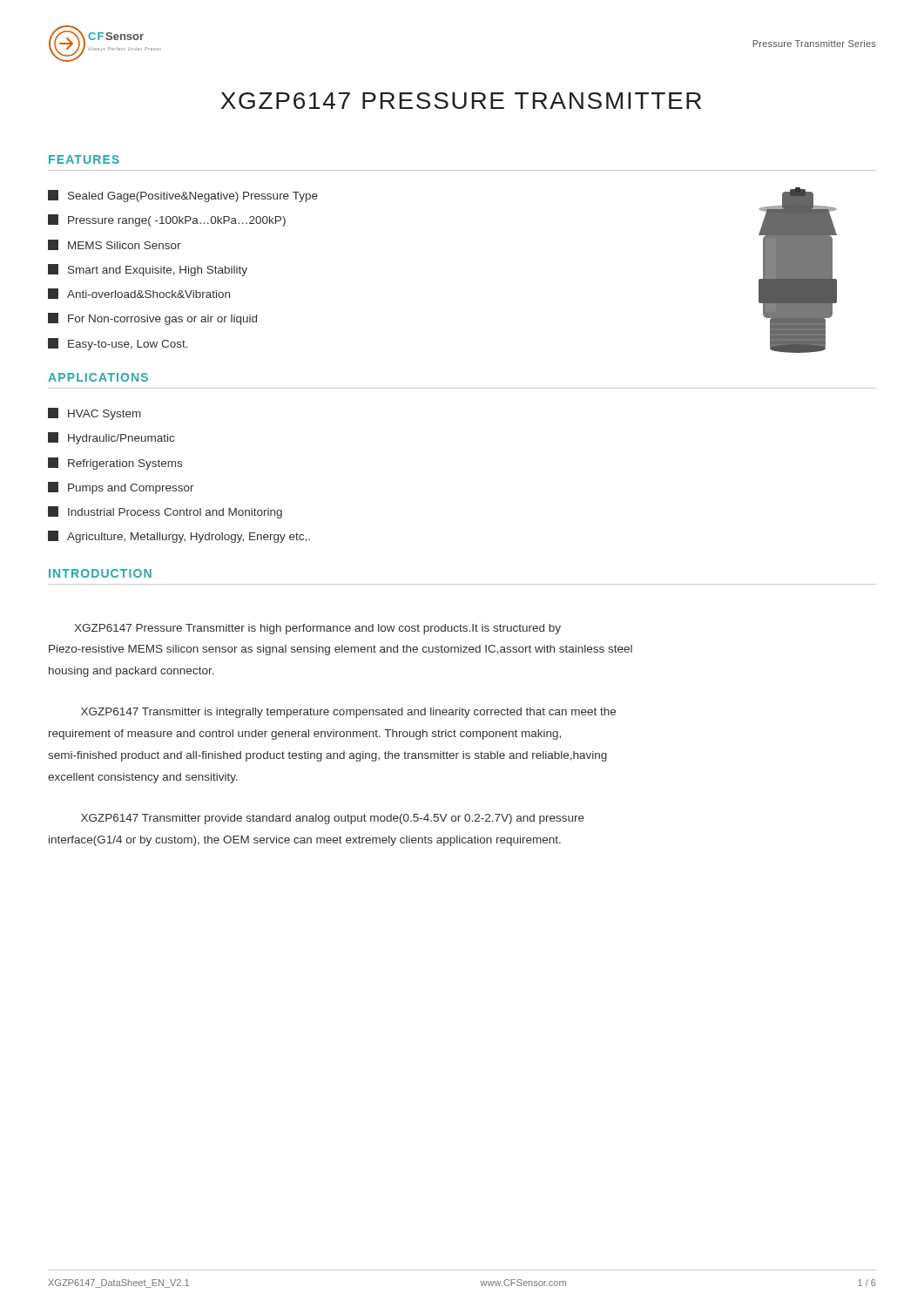Locate the passage starting "Pumps and Compressor"

coord(121,488)
